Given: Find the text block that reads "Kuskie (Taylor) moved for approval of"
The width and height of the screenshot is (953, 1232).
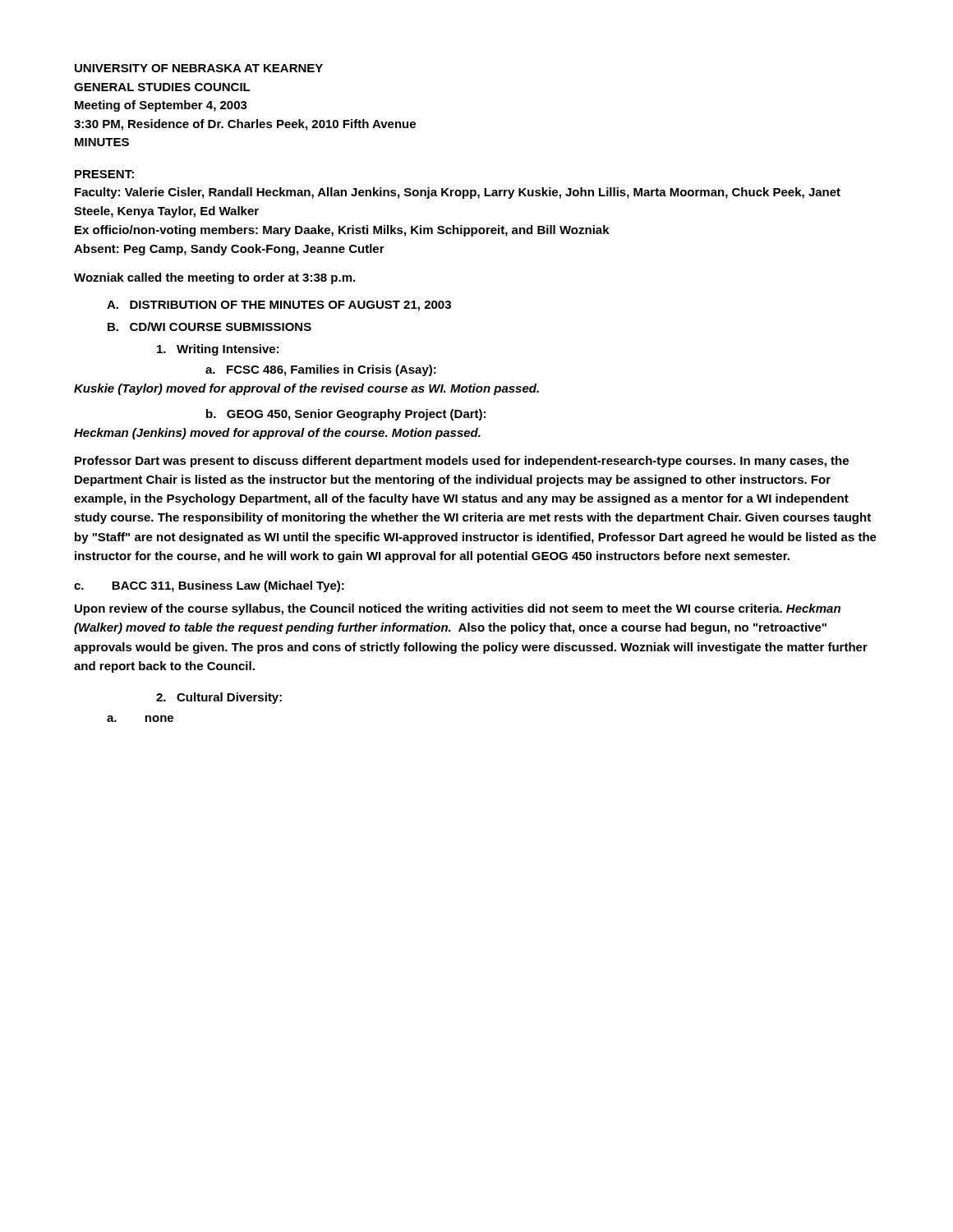Looking at the screenshot, I should pos(307,388).
